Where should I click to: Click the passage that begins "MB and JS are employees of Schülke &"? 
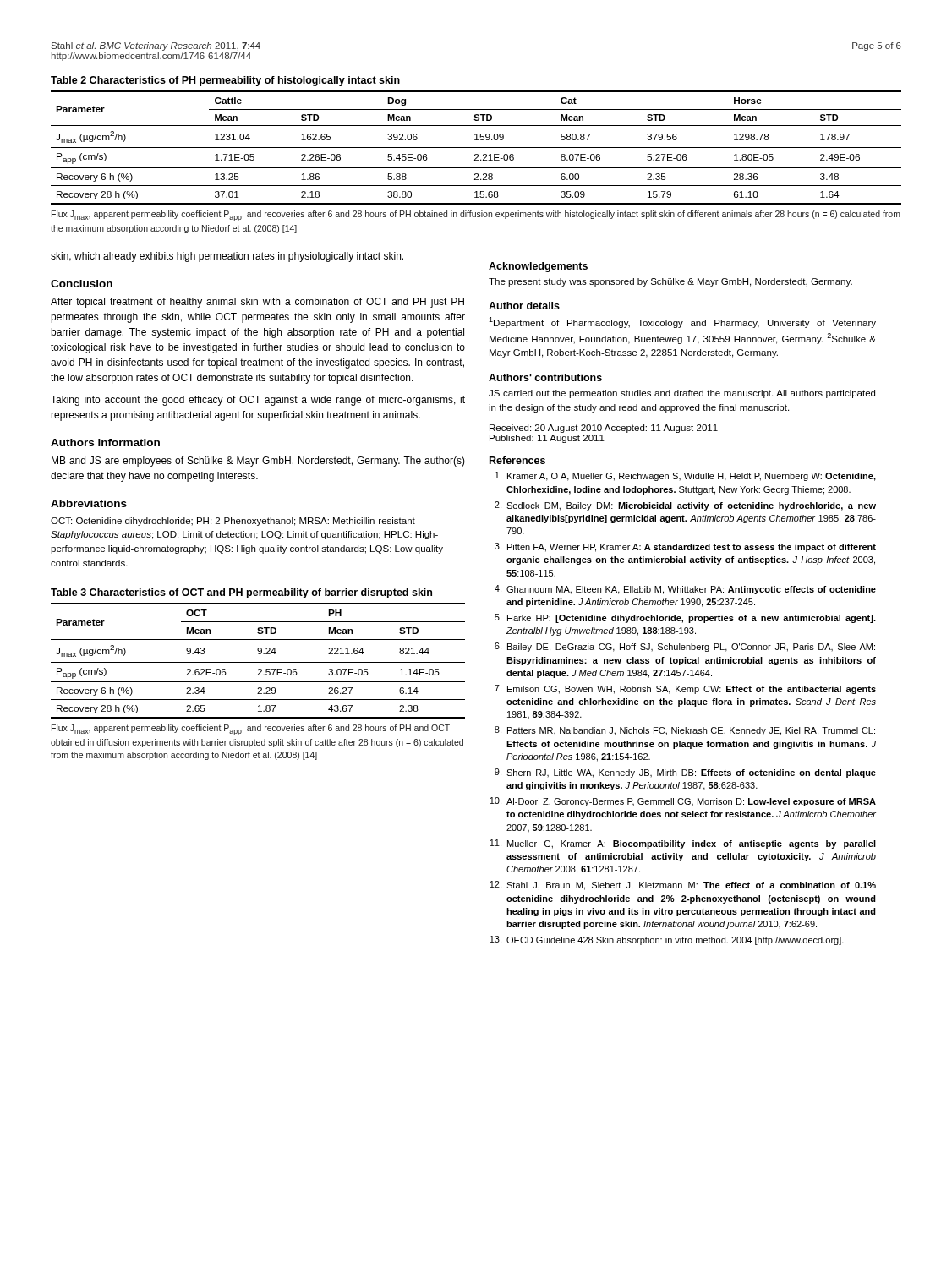tap(258, 468)
